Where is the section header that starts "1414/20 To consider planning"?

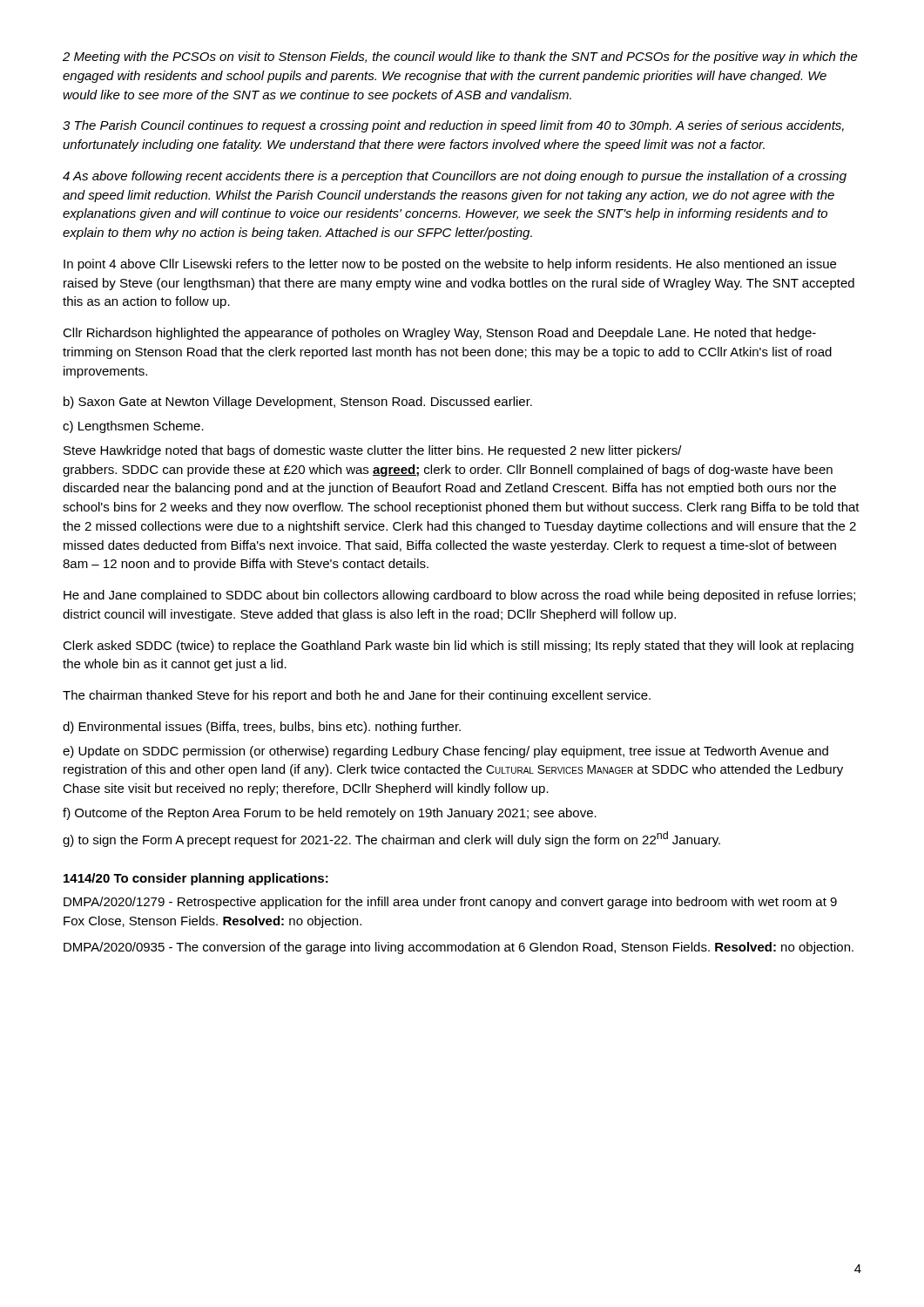pyautogui.click(x=196, y=879)
